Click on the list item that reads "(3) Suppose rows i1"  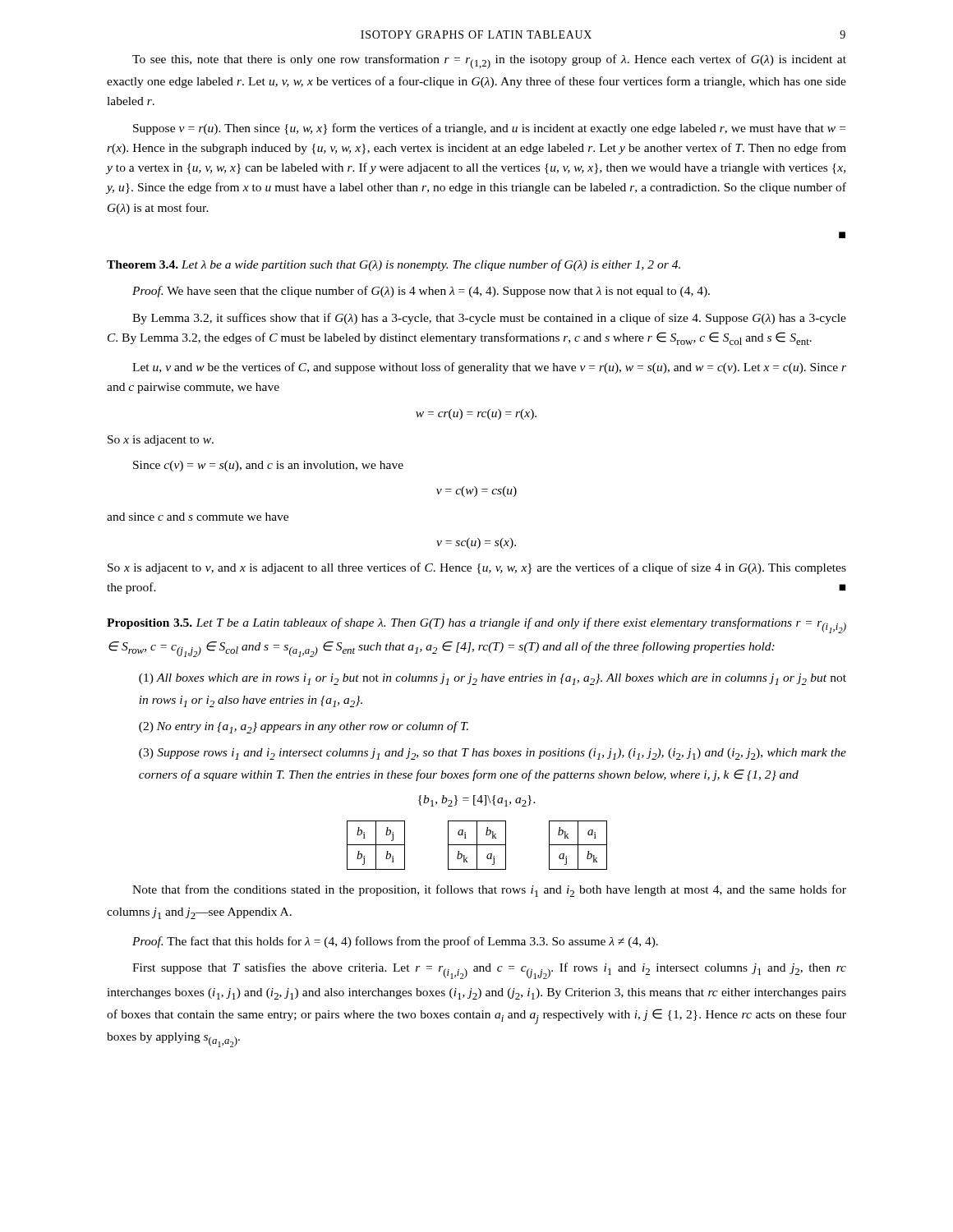point(492,763)
